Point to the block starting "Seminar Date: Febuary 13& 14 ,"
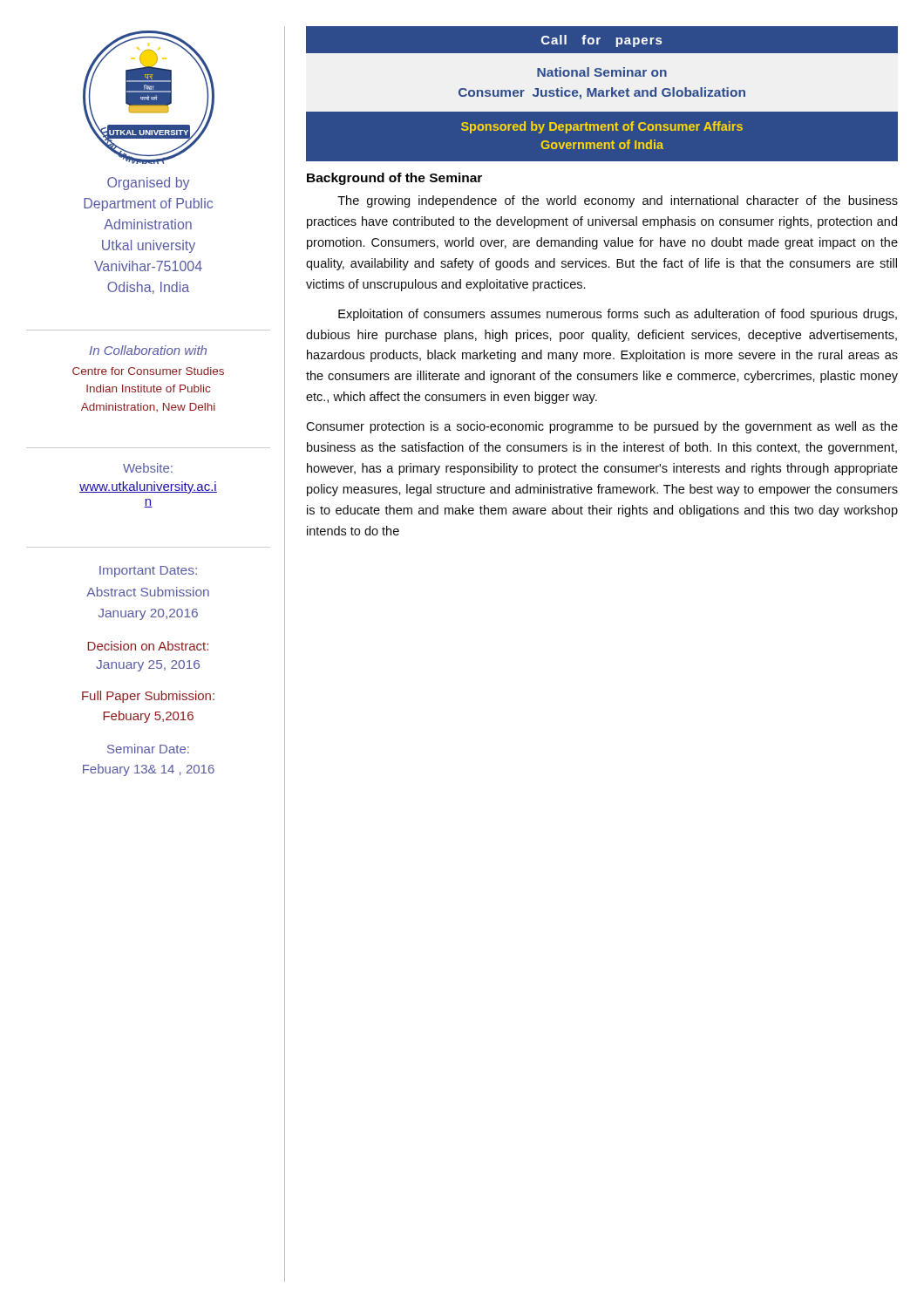Screen dimensions: 1308x924 (148, 759)
